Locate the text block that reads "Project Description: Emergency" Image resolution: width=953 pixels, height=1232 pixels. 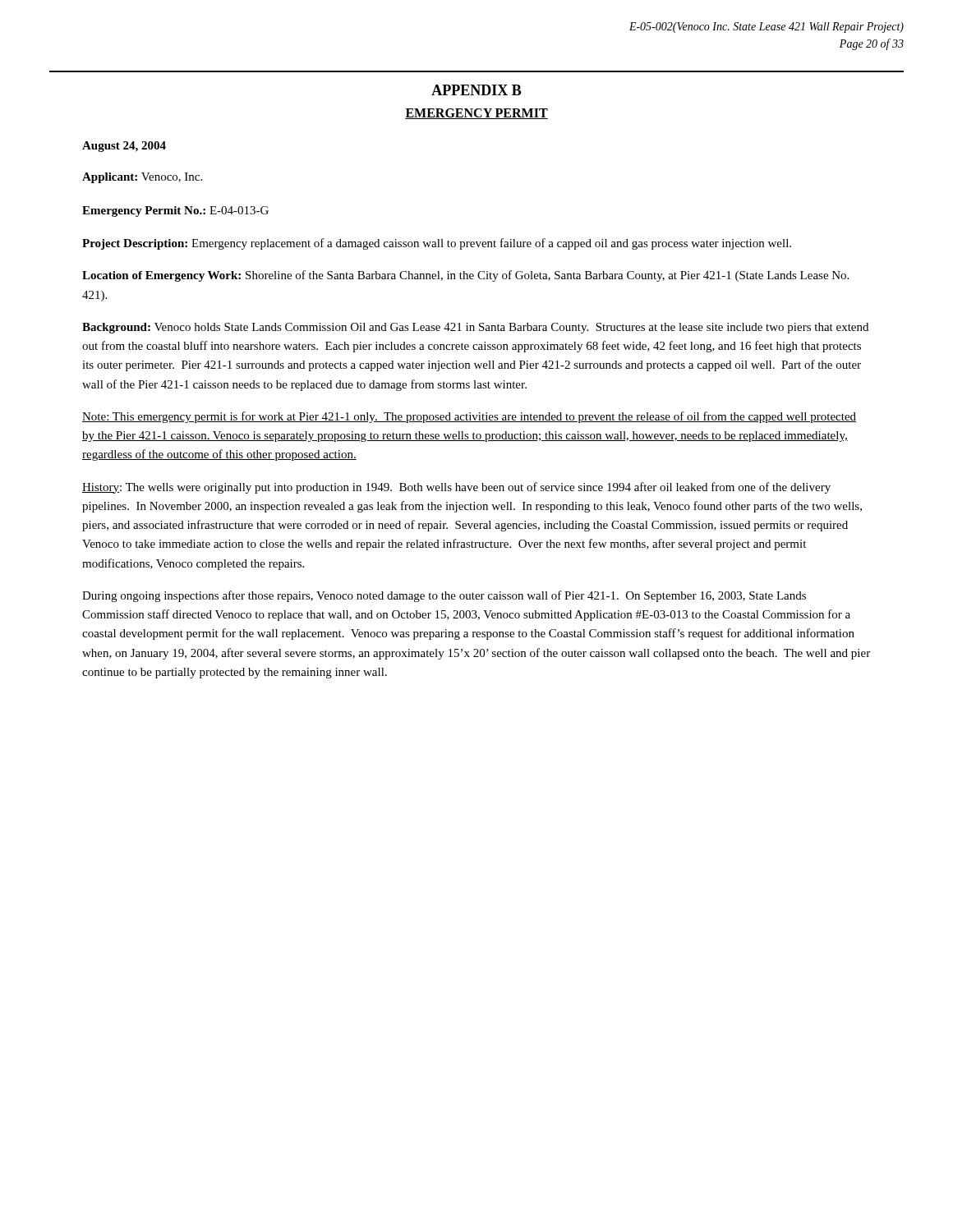437,243
